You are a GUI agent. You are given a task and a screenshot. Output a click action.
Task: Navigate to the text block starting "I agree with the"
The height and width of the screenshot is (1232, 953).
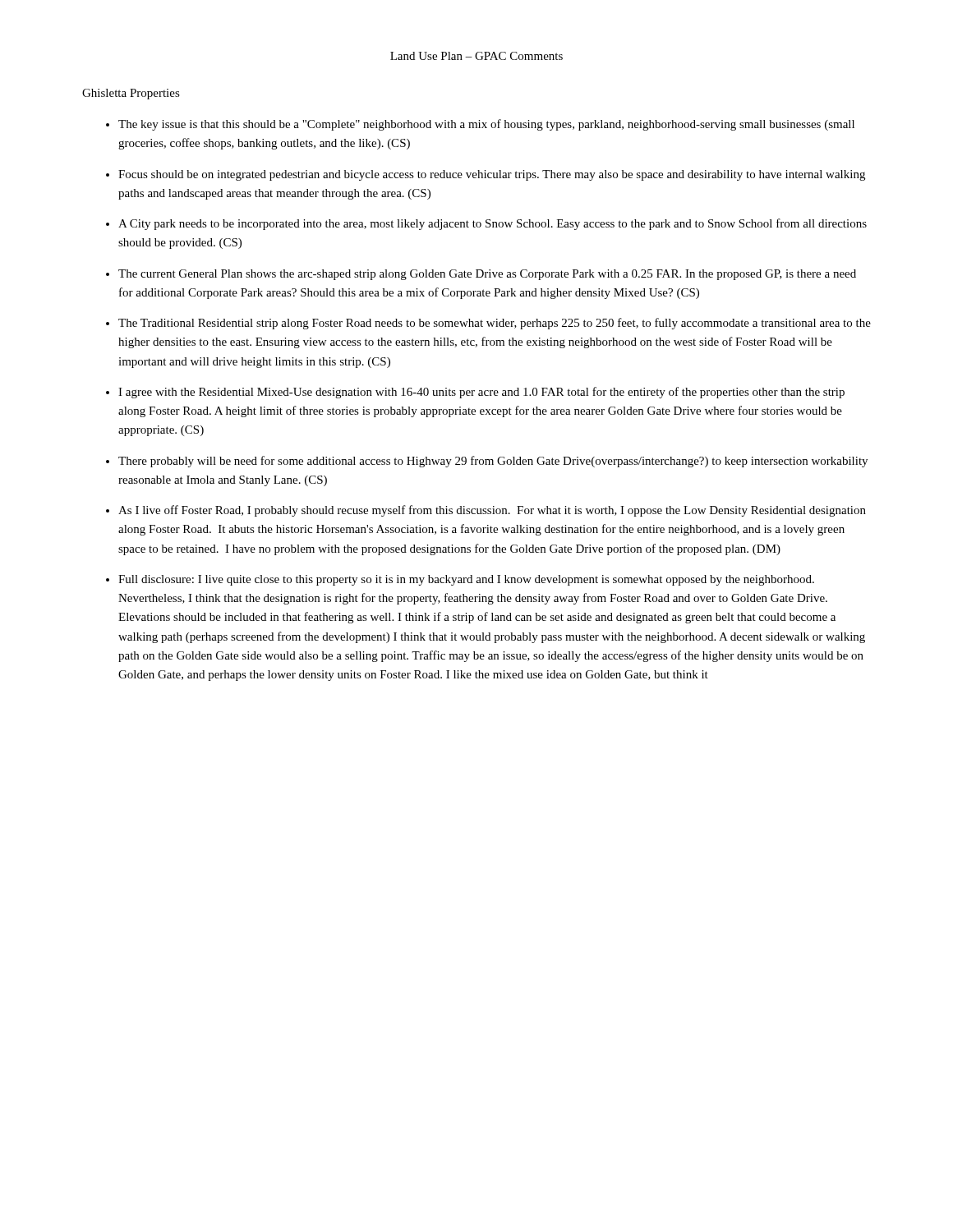tap(482, 411)
